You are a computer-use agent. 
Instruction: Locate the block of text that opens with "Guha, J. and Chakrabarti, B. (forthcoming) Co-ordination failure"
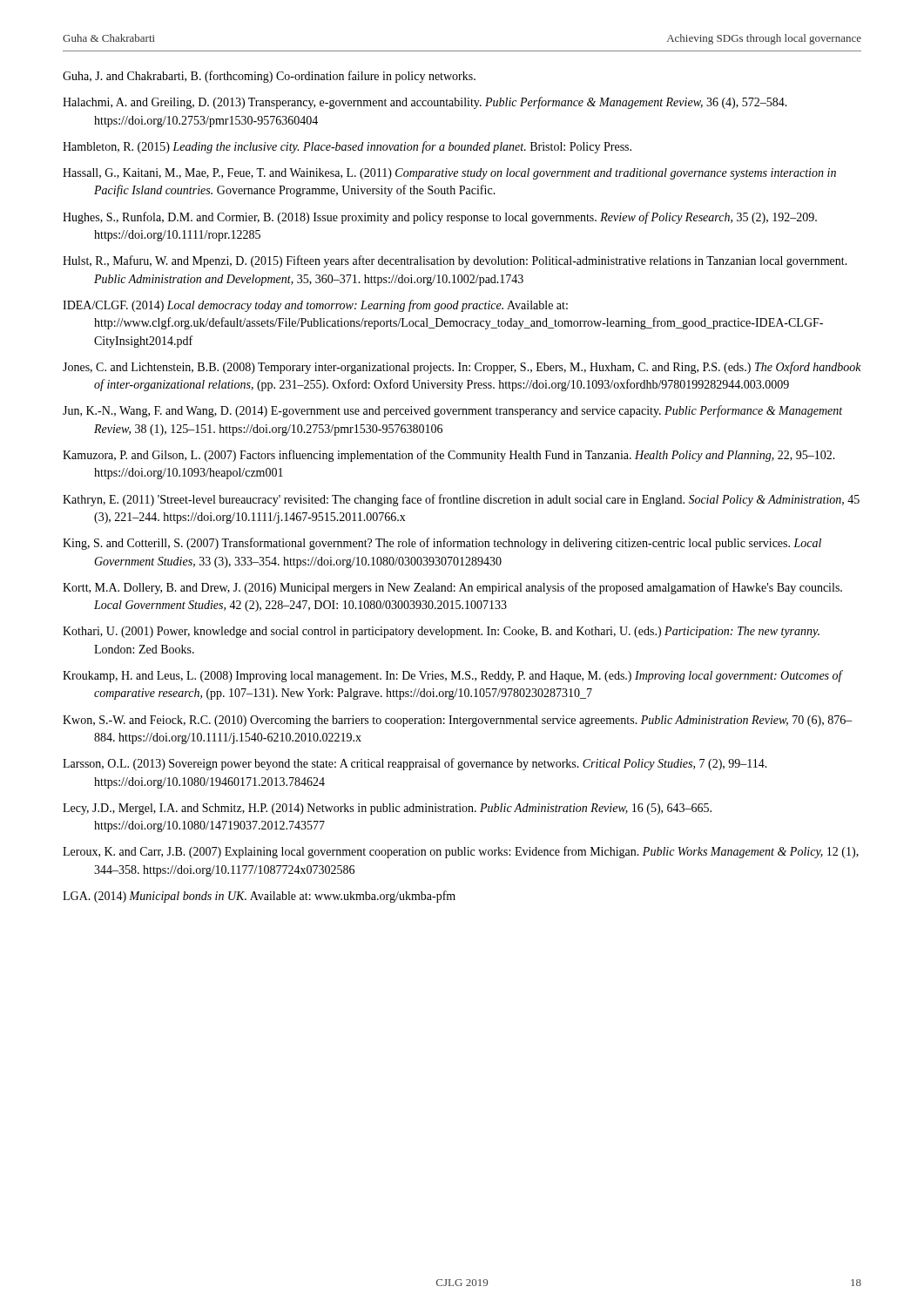tap(269, 76)
